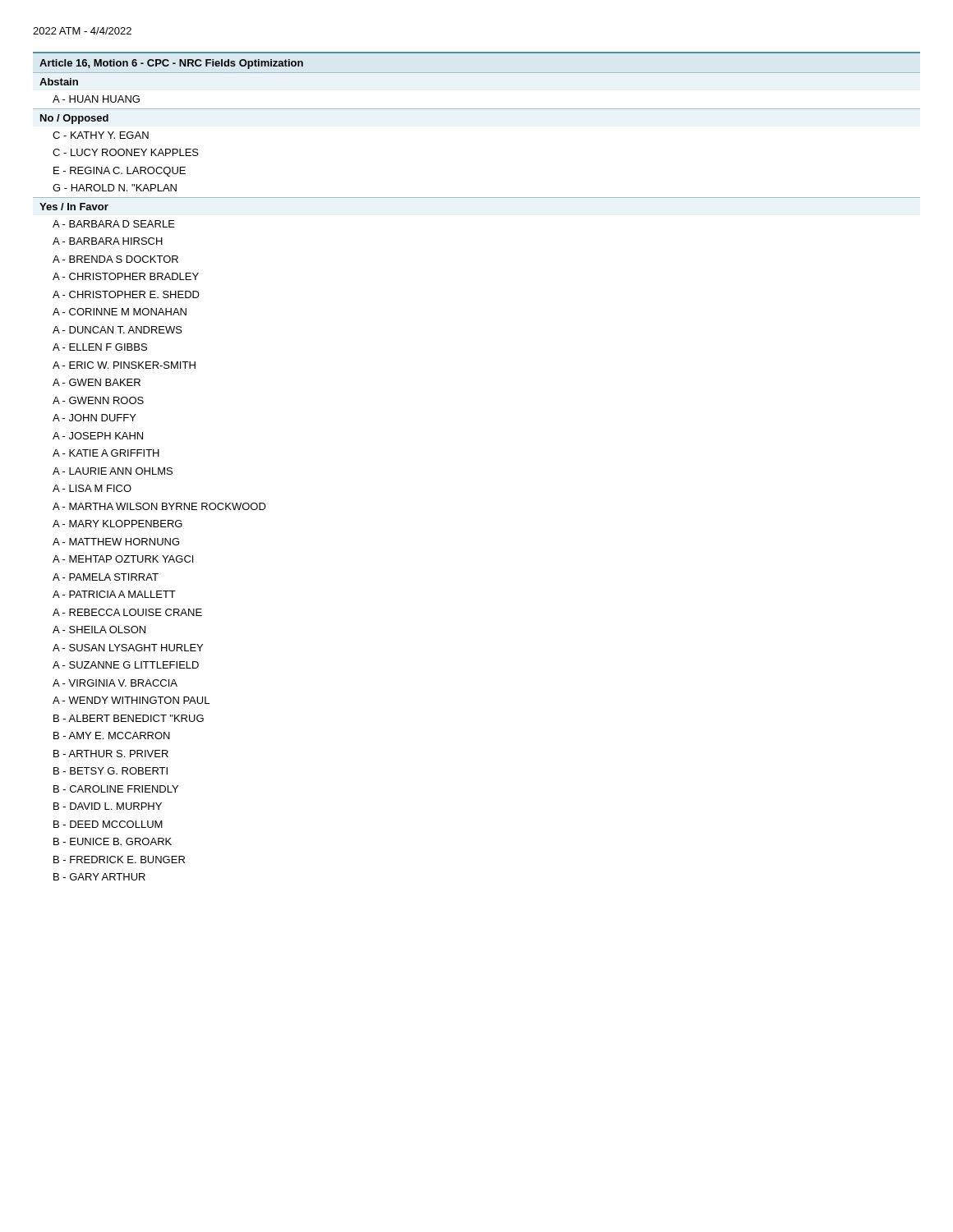Screen dimensions: 1232x953
Task: Click where it says "A - SUZANNE G LITTLEFIELD"
Action: click(126, 665)
